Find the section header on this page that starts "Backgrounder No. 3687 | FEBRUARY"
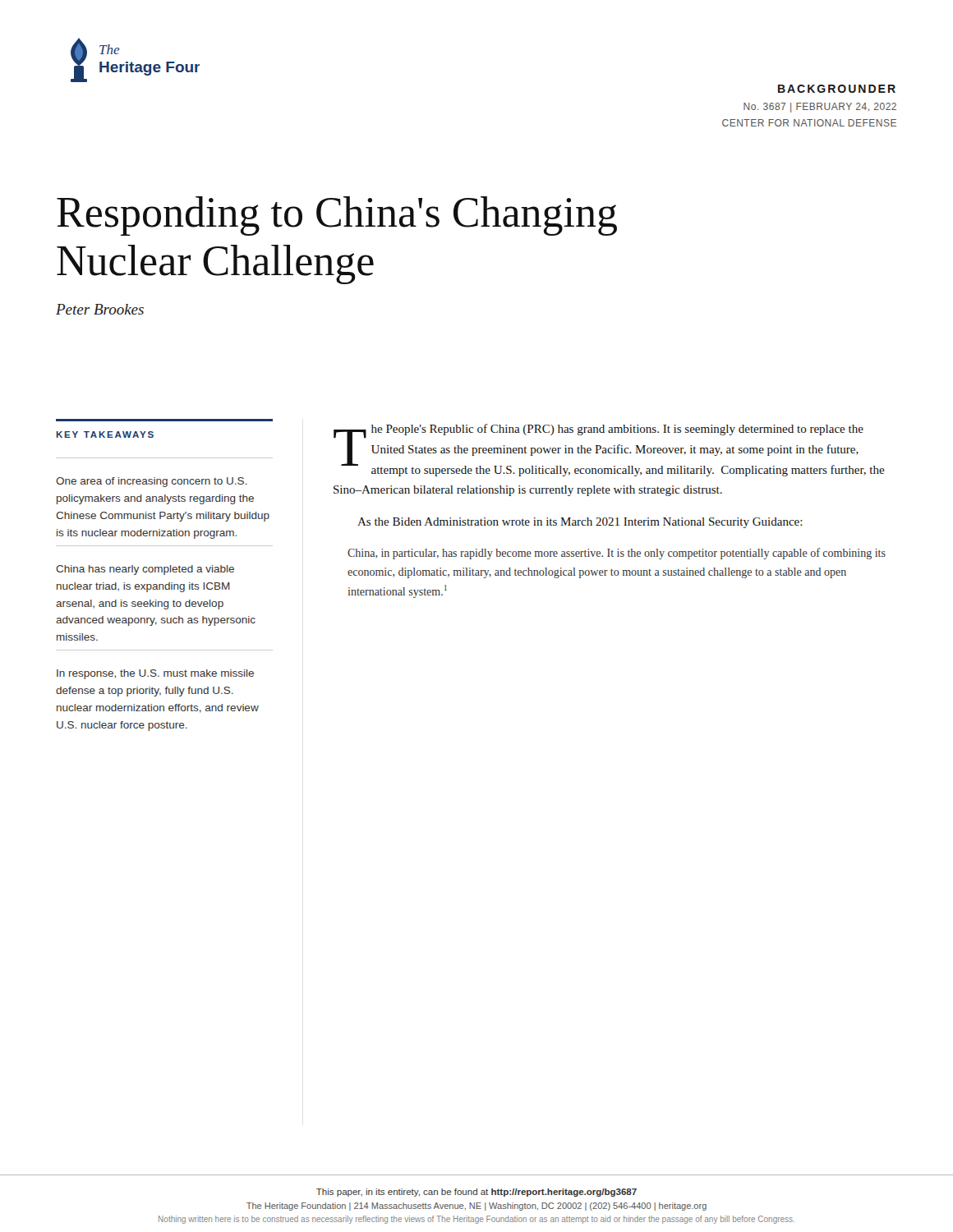Viewport: 953px width, 1232px height. (809, 107)
